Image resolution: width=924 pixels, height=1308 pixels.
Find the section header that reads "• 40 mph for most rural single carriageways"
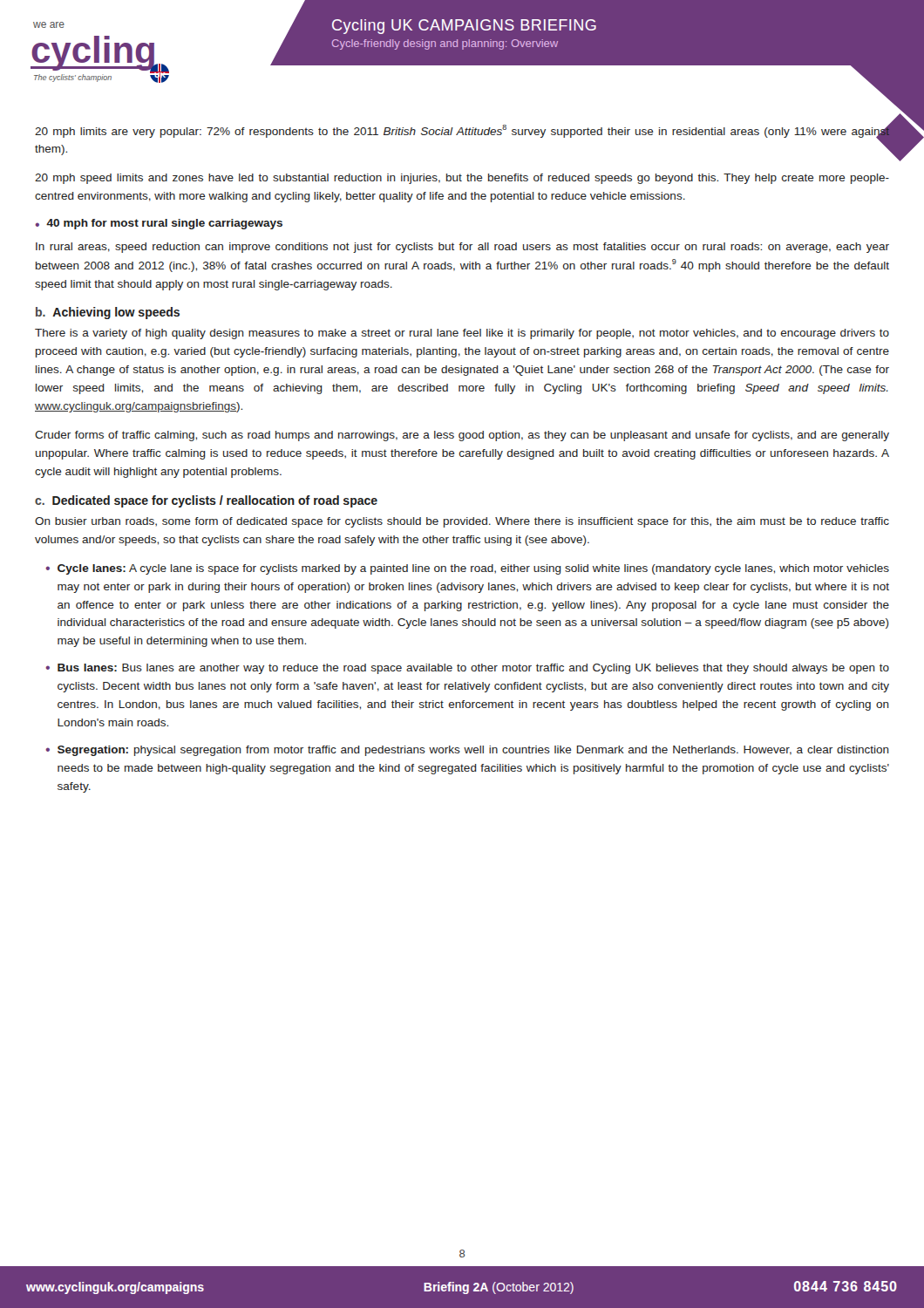pos(159,225)
